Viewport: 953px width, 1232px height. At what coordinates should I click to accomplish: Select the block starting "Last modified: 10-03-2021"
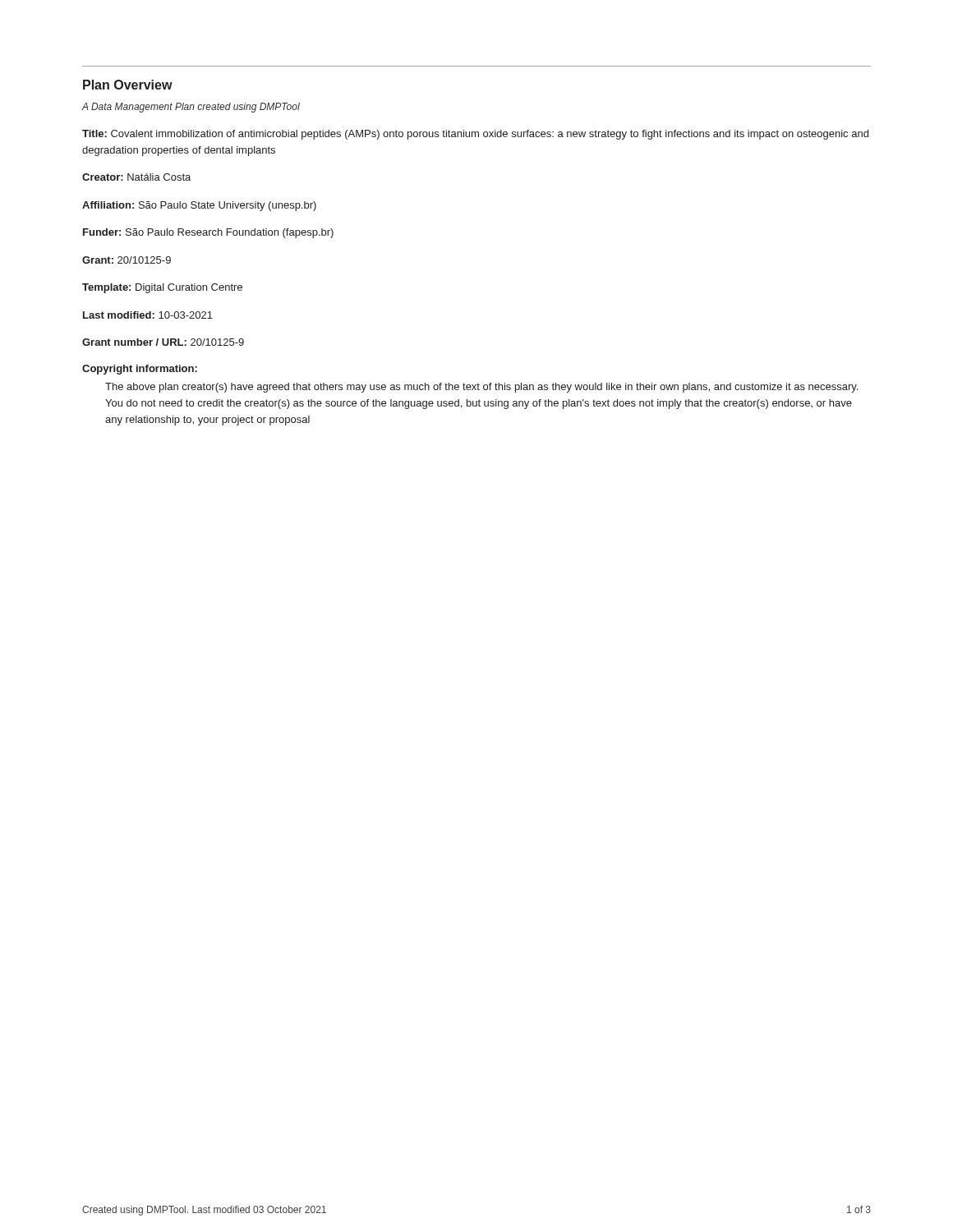click(x=147, y=315)
